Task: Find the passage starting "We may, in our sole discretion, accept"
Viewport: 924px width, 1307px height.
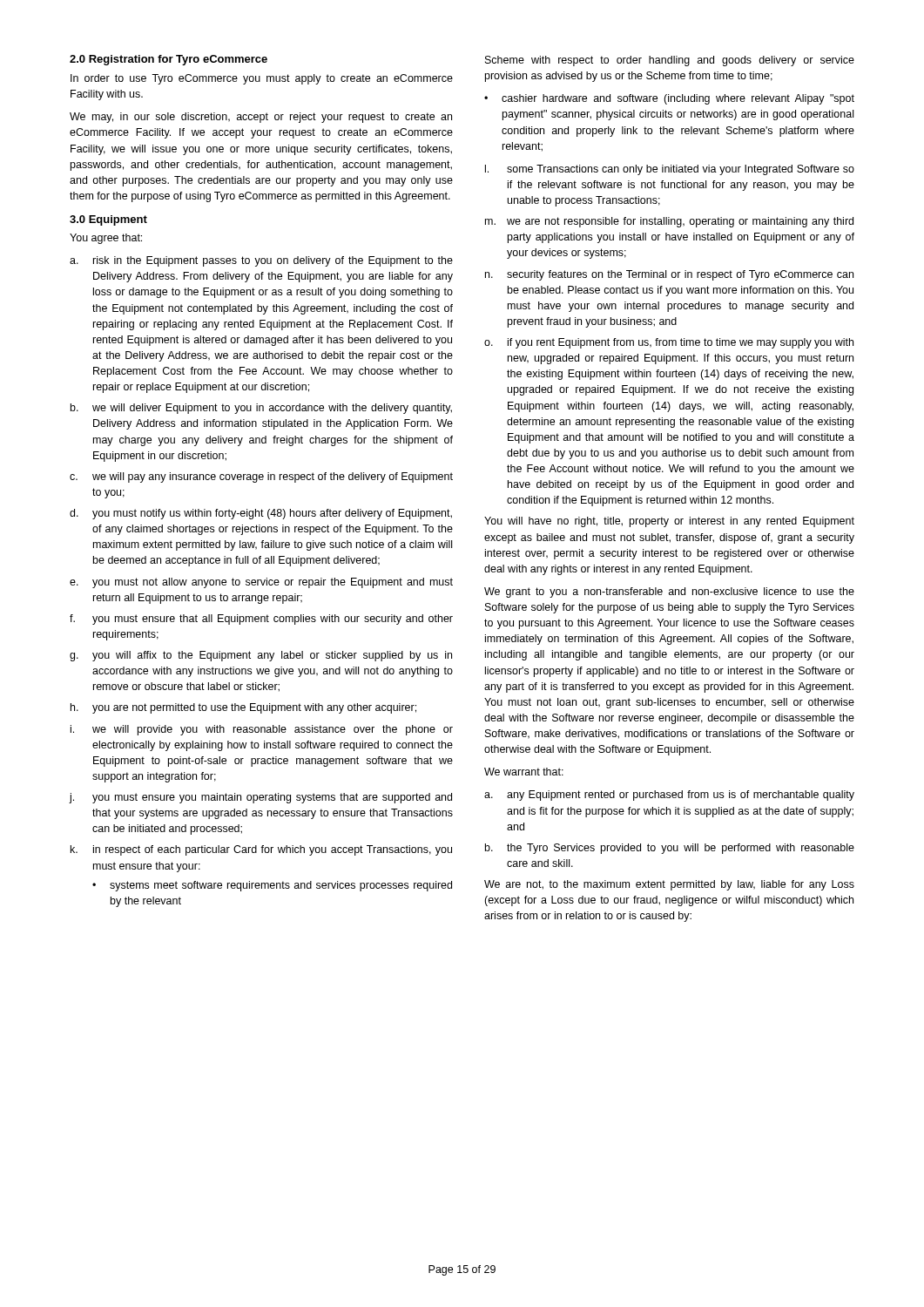Action: [261, 156]
